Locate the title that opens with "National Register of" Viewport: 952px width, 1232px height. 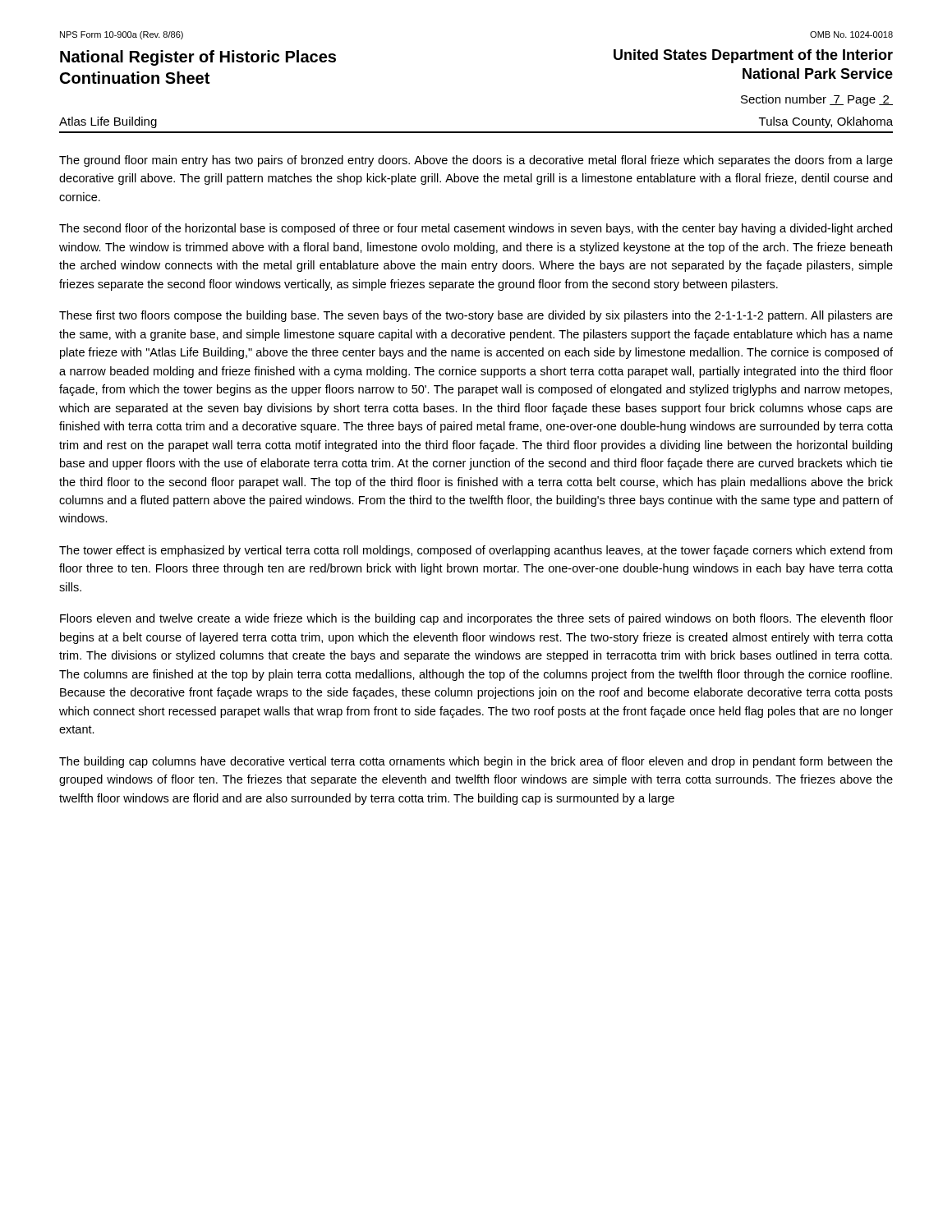coord(198,67)
